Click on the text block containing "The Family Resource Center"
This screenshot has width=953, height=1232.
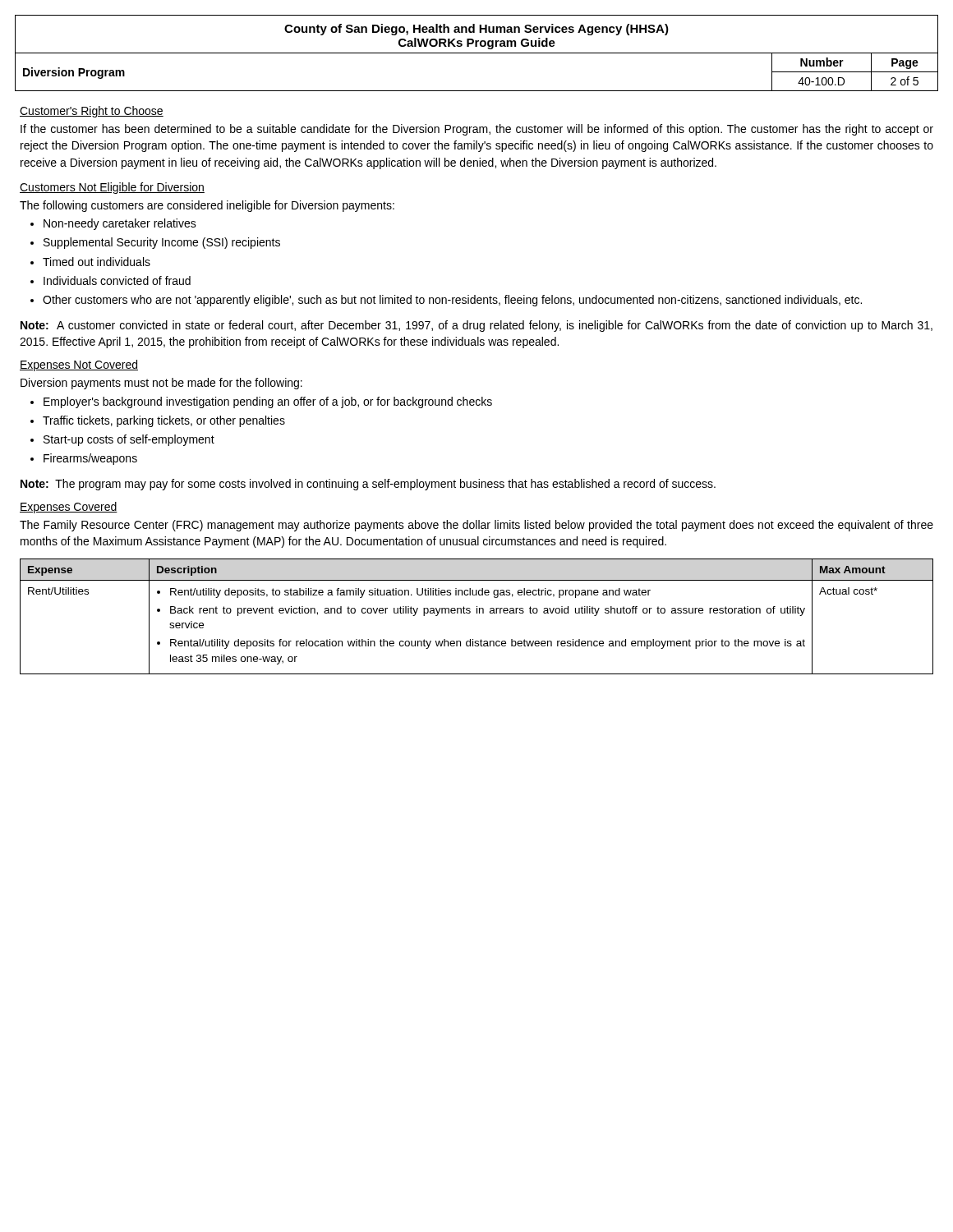(476, 533)
